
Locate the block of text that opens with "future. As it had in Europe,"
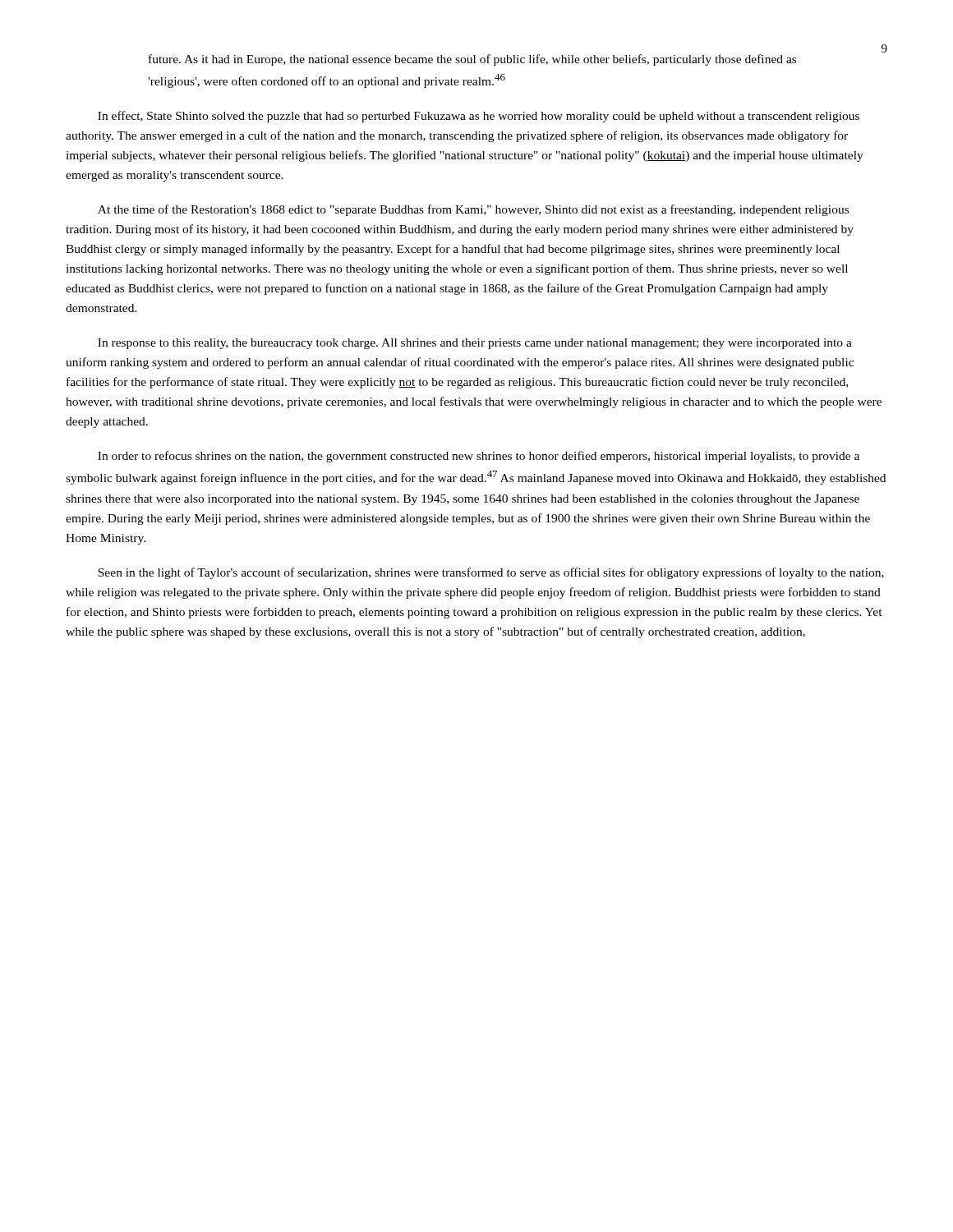[472, 70]
